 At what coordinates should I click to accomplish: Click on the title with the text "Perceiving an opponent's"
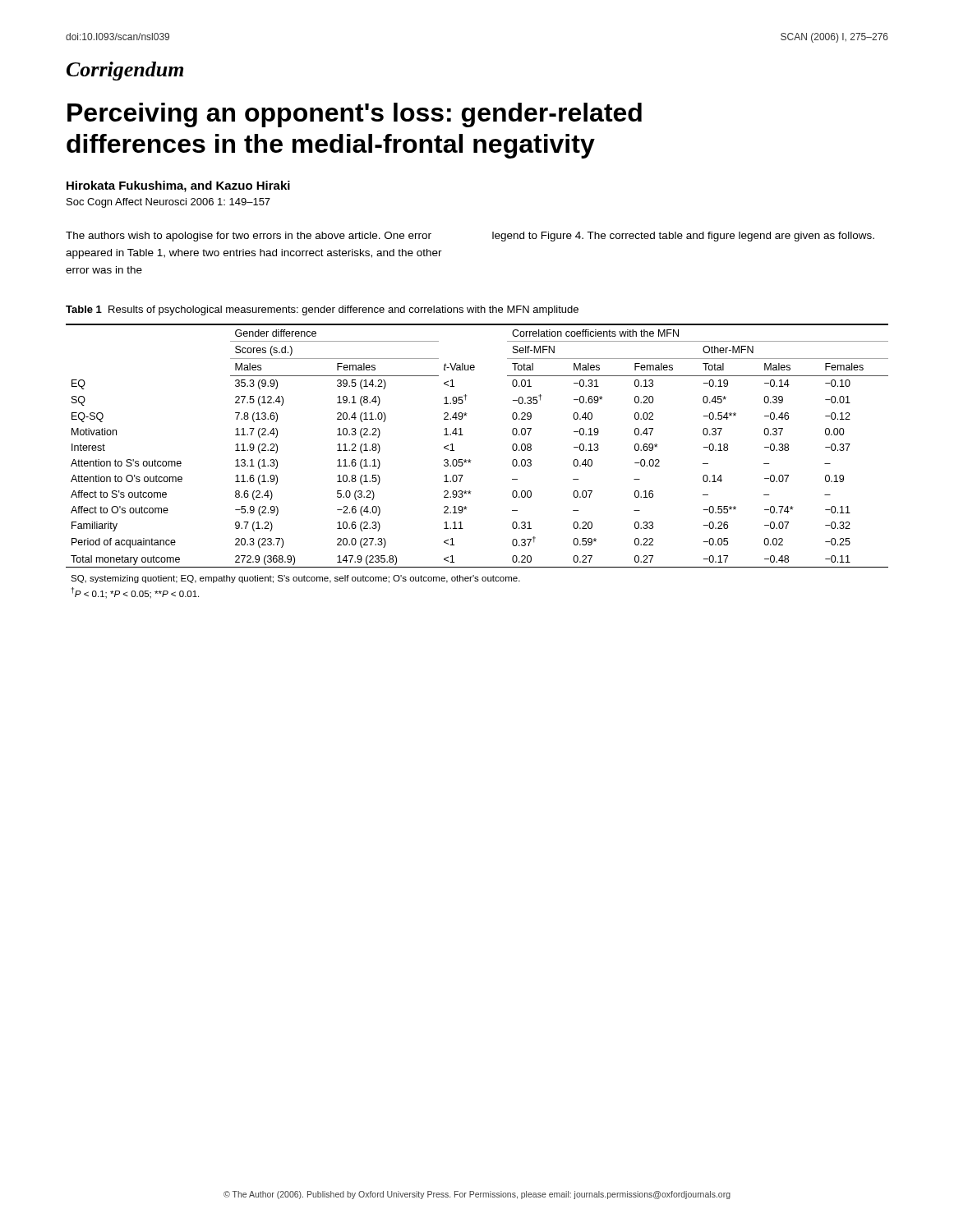(355, 128)
